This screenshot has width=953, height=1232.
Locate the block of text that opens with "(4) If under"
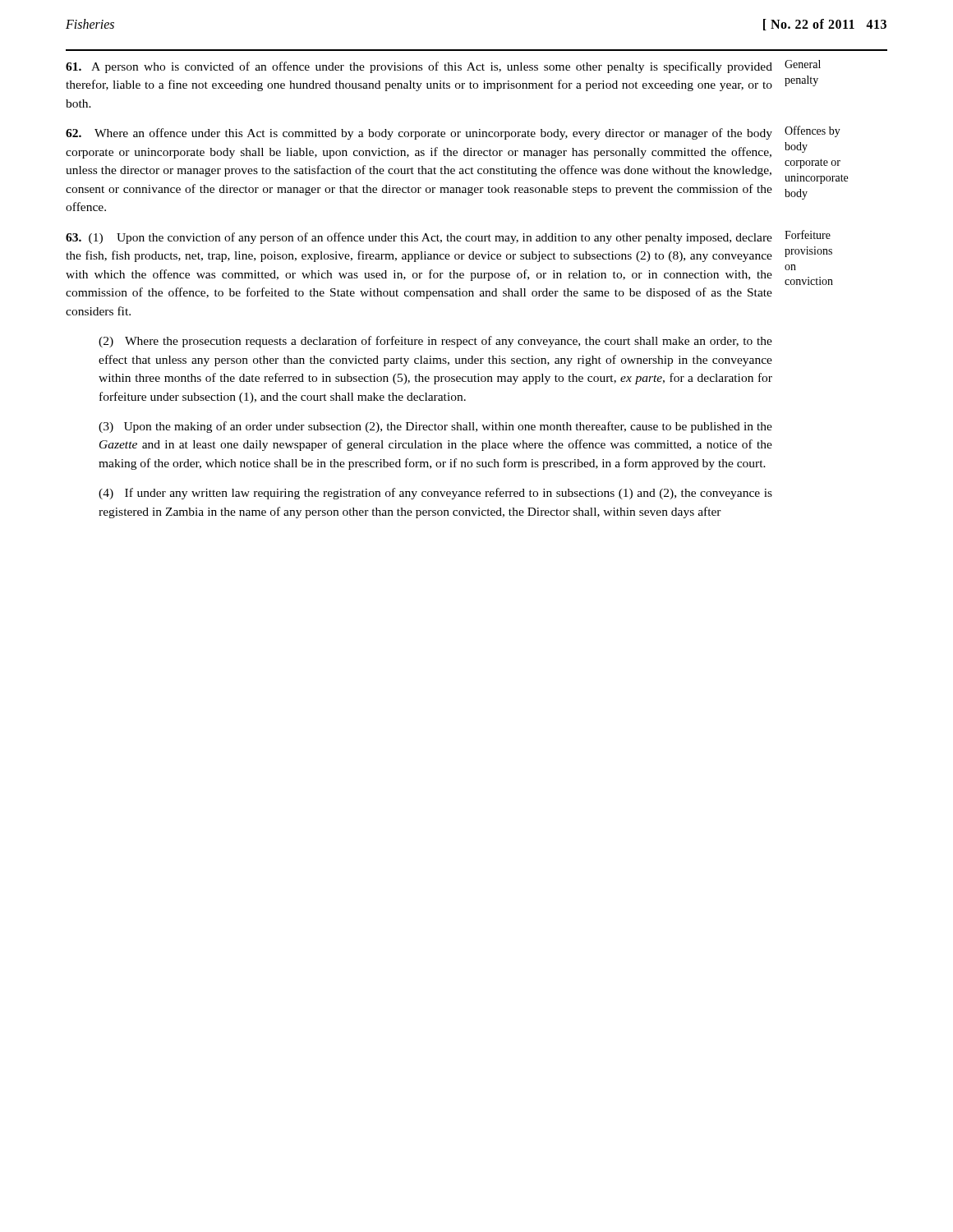click(x=435, y=503)
